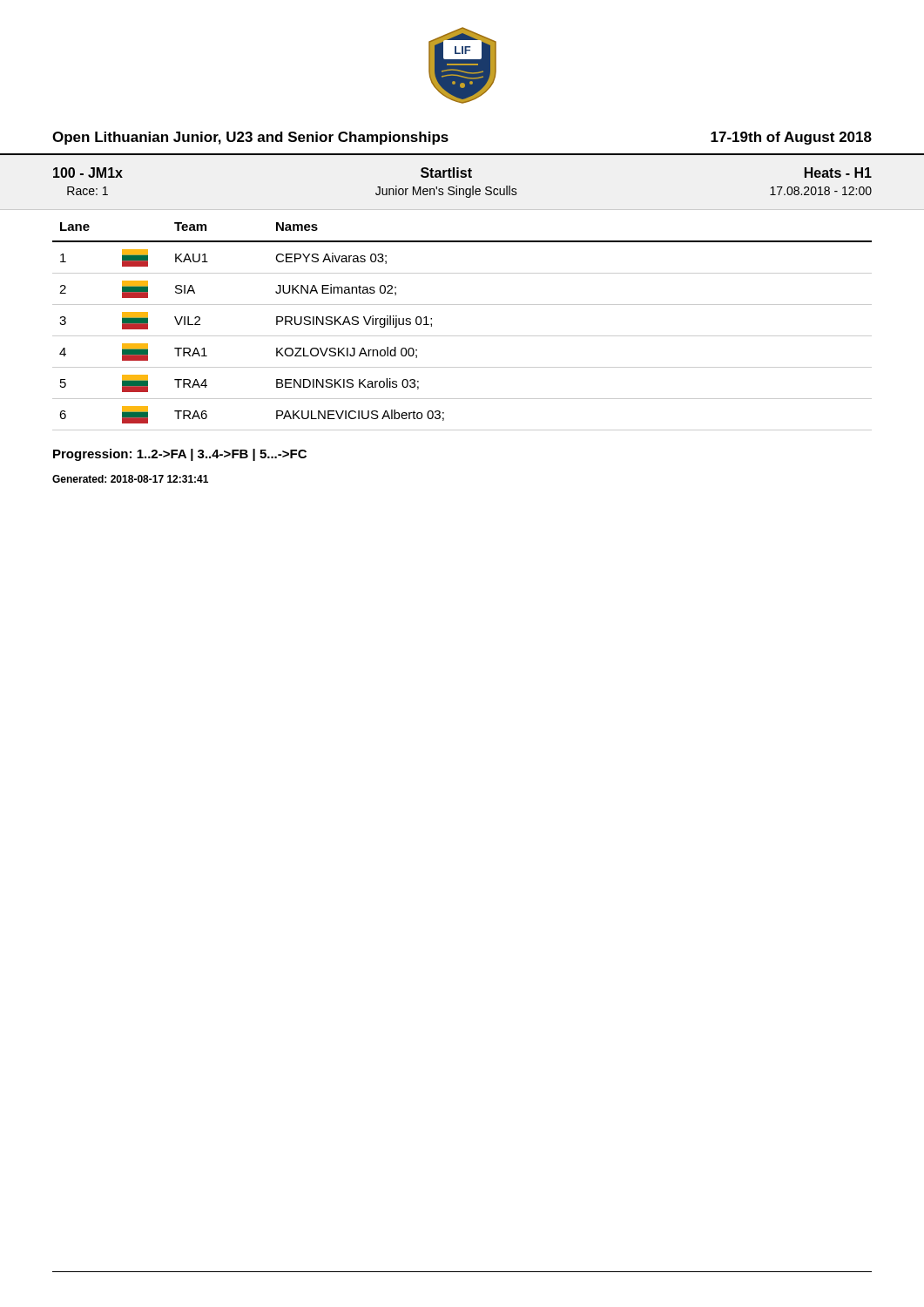Click the logo
Screen dimensions: 1307x924
click(x=462, y=57)
